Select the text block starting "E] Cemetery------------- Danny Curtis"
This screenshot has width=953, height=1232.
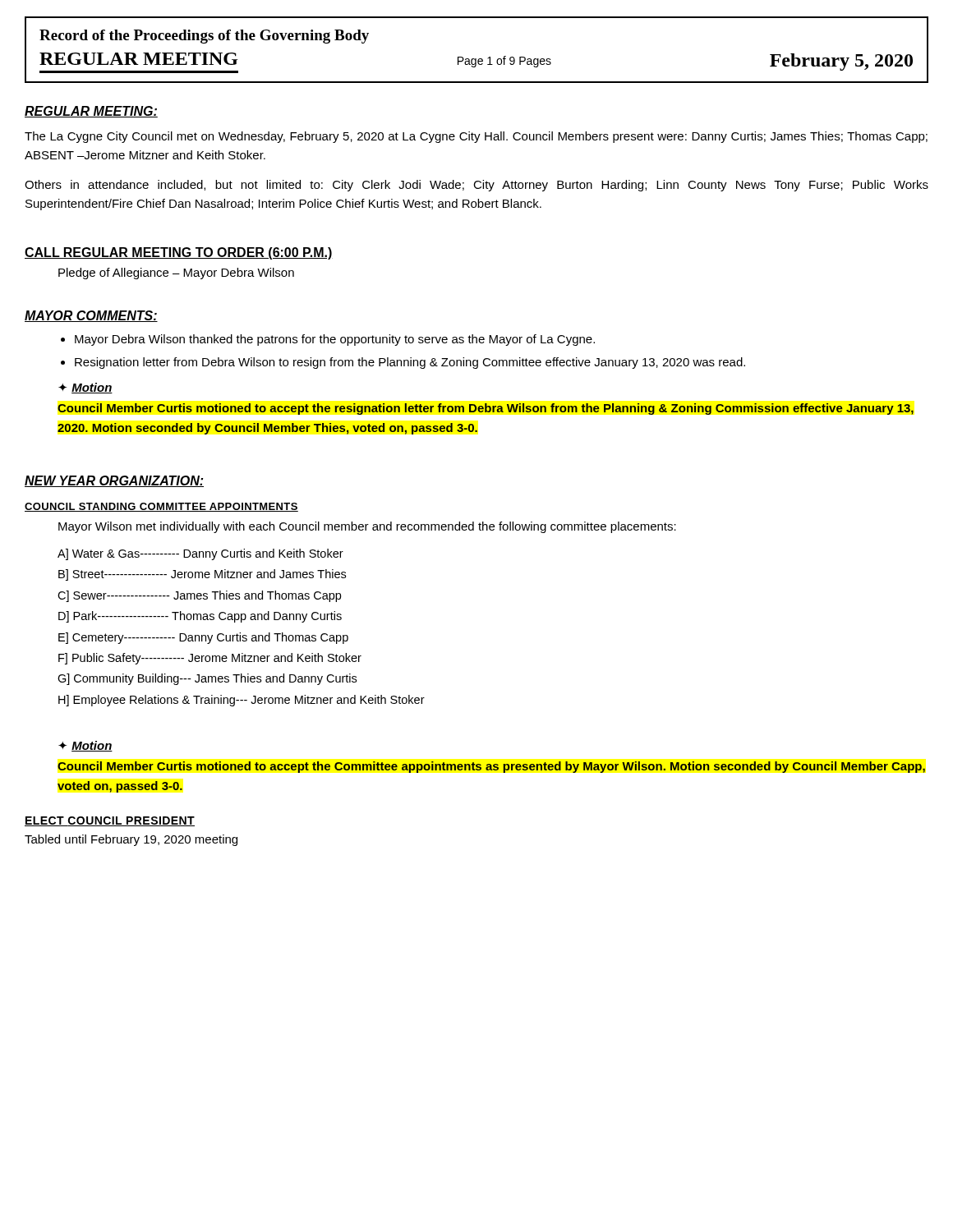pos(203,637)
